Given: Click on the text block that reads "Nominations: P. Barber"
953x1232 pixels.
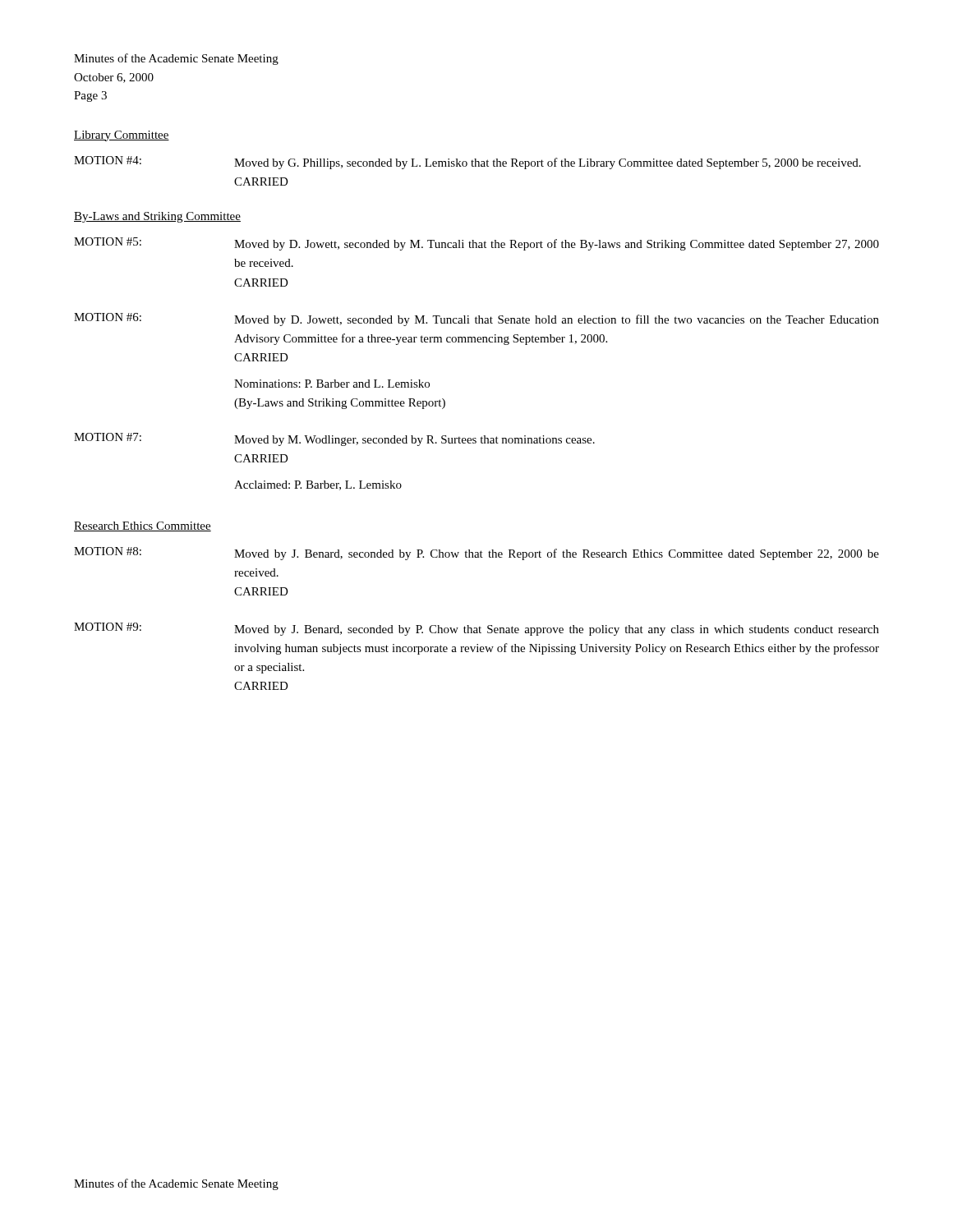Looking at the screenshot, I should coord(340,393).
